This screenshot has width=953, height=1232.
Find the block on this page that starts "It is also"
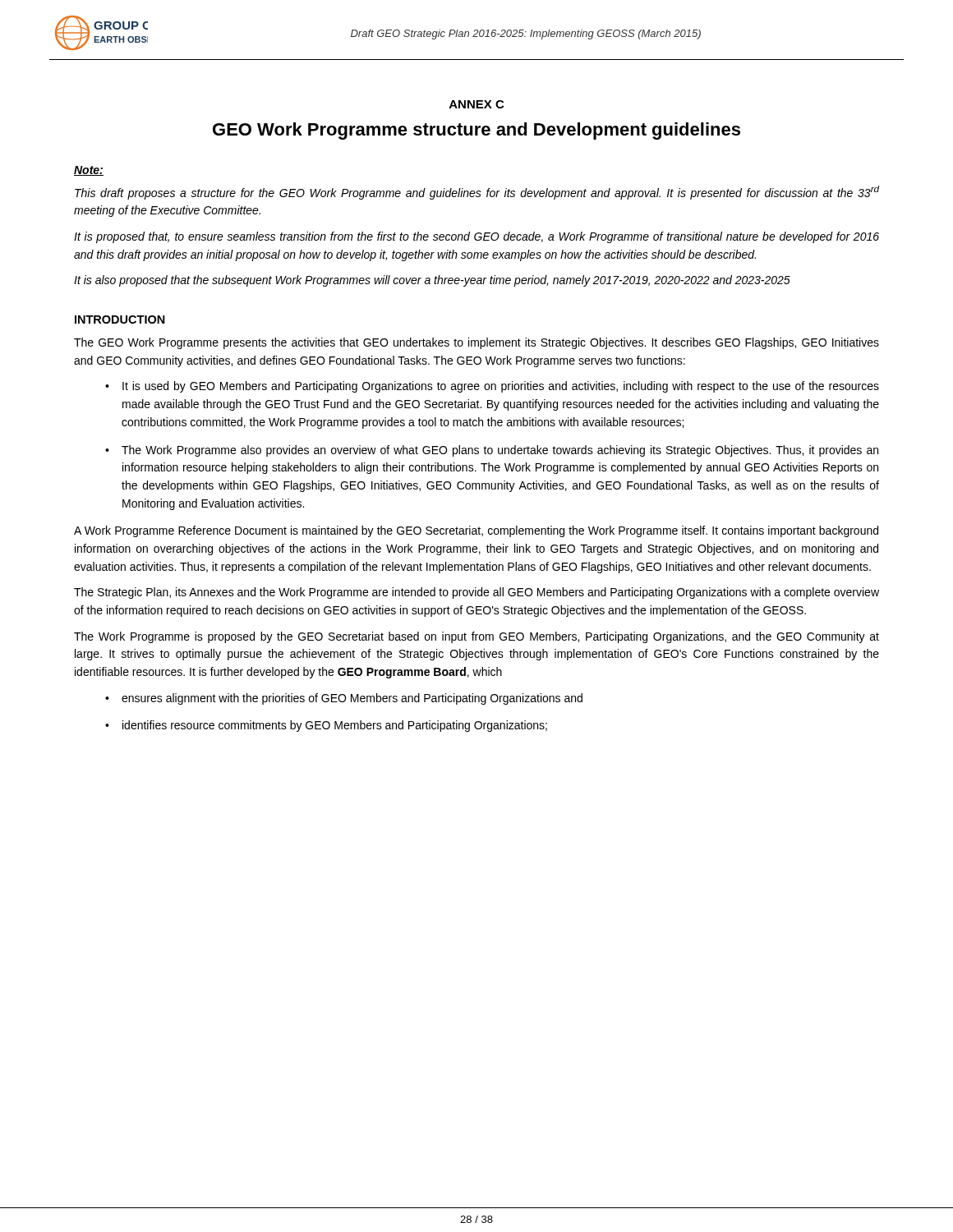pyautogui.click(x=432, y=280)
